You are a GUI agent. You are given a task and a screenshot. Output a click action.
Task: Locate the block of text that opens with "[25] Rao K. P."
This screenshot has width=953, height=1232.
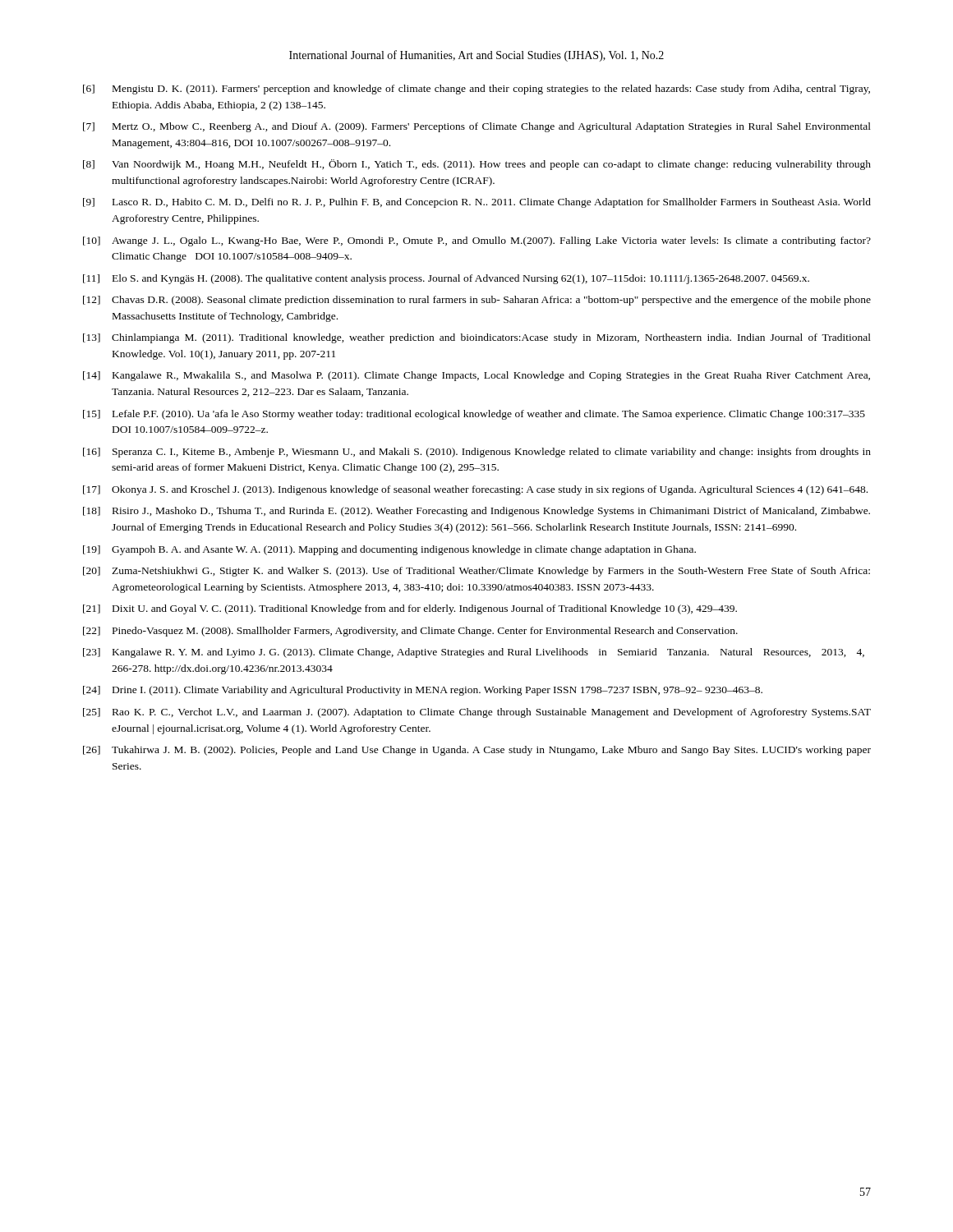coord(476,720)
